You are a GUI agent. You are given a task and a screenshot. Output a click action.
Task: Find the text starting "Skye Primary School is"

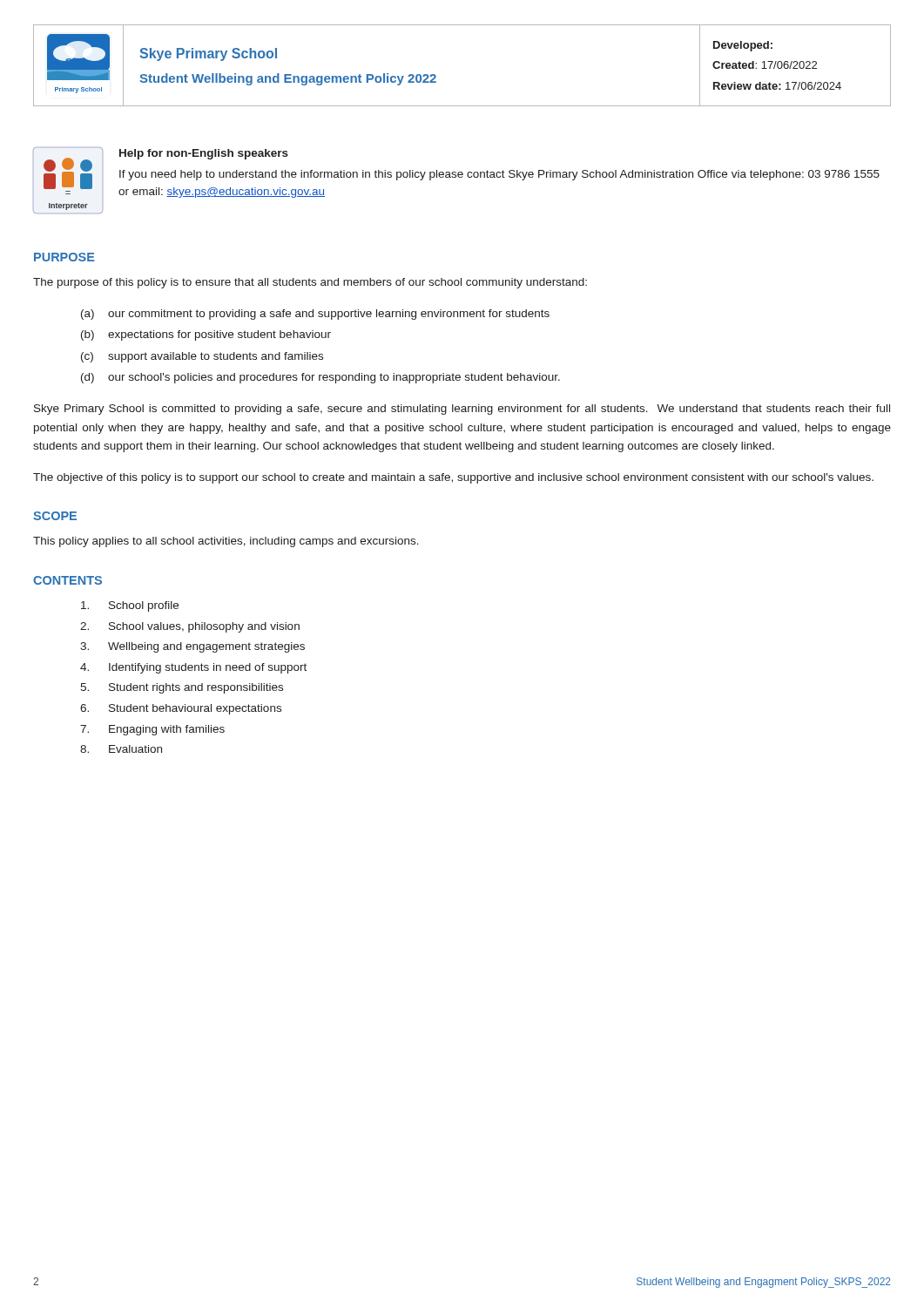462,427
